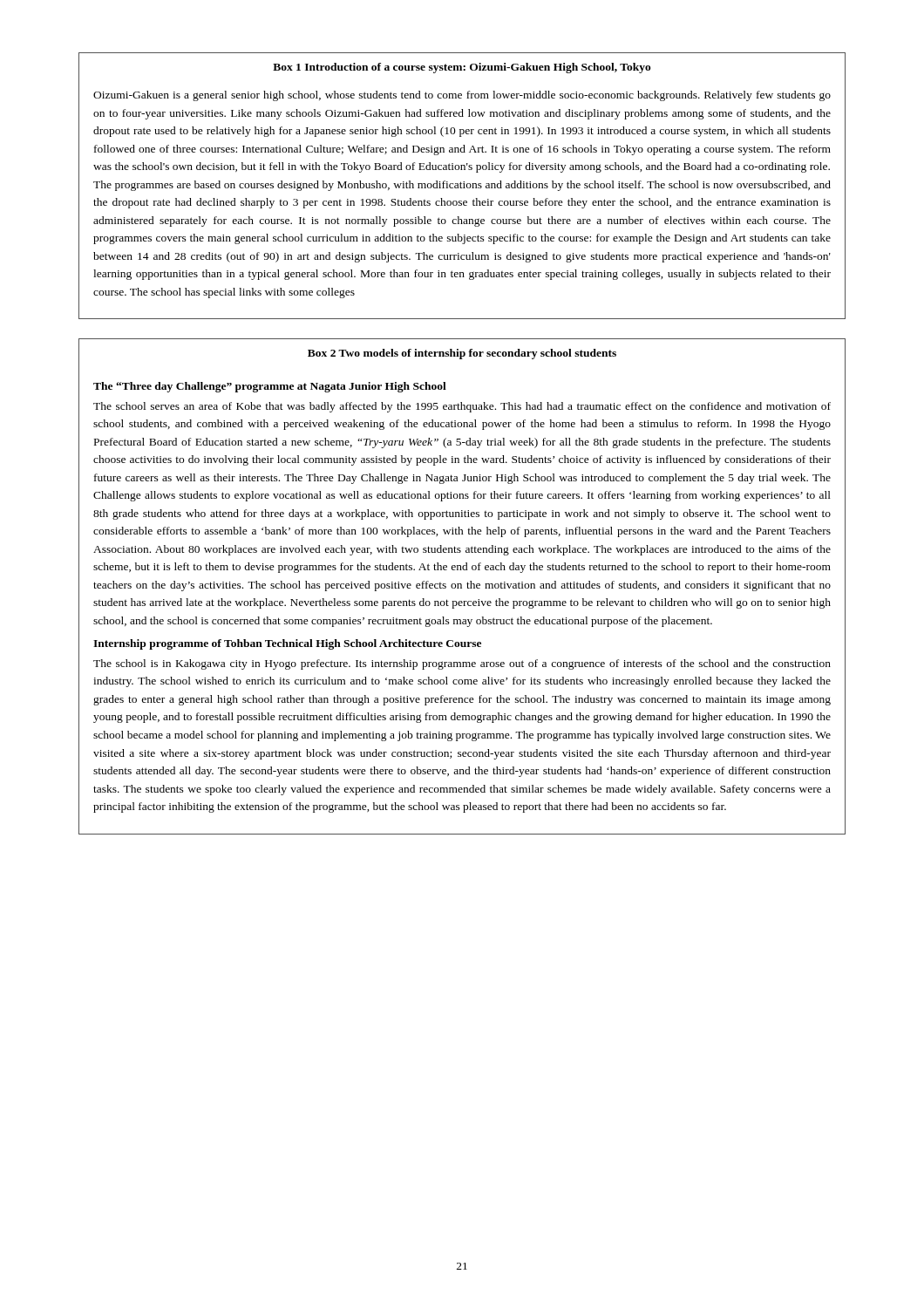
Task: Click on the table containing "Box 2 Two models"
Action: pyautogui.click(x=462, y=586)
